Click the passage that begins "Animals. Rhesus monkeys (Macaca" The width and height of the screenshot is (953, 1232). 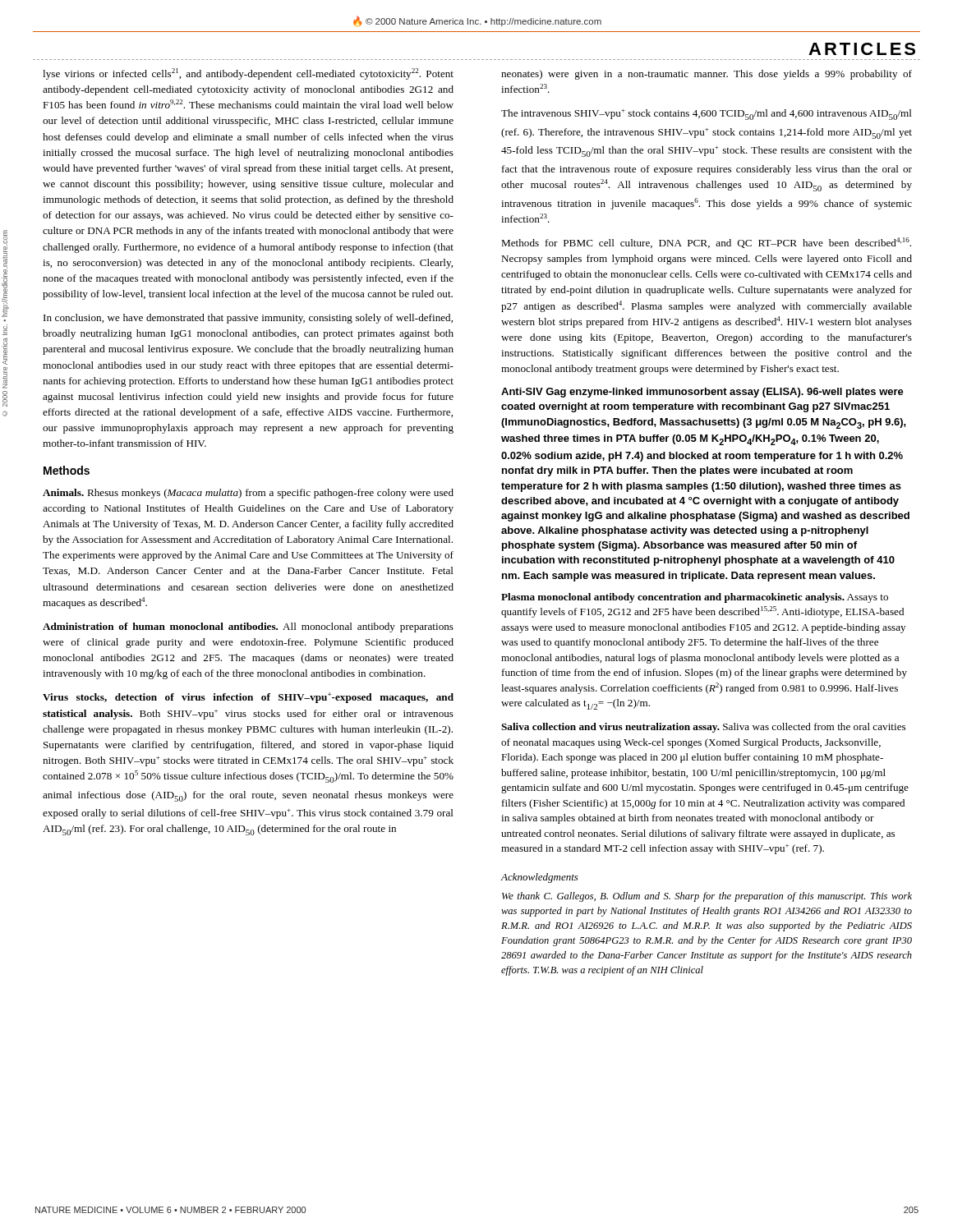[248, 547]
